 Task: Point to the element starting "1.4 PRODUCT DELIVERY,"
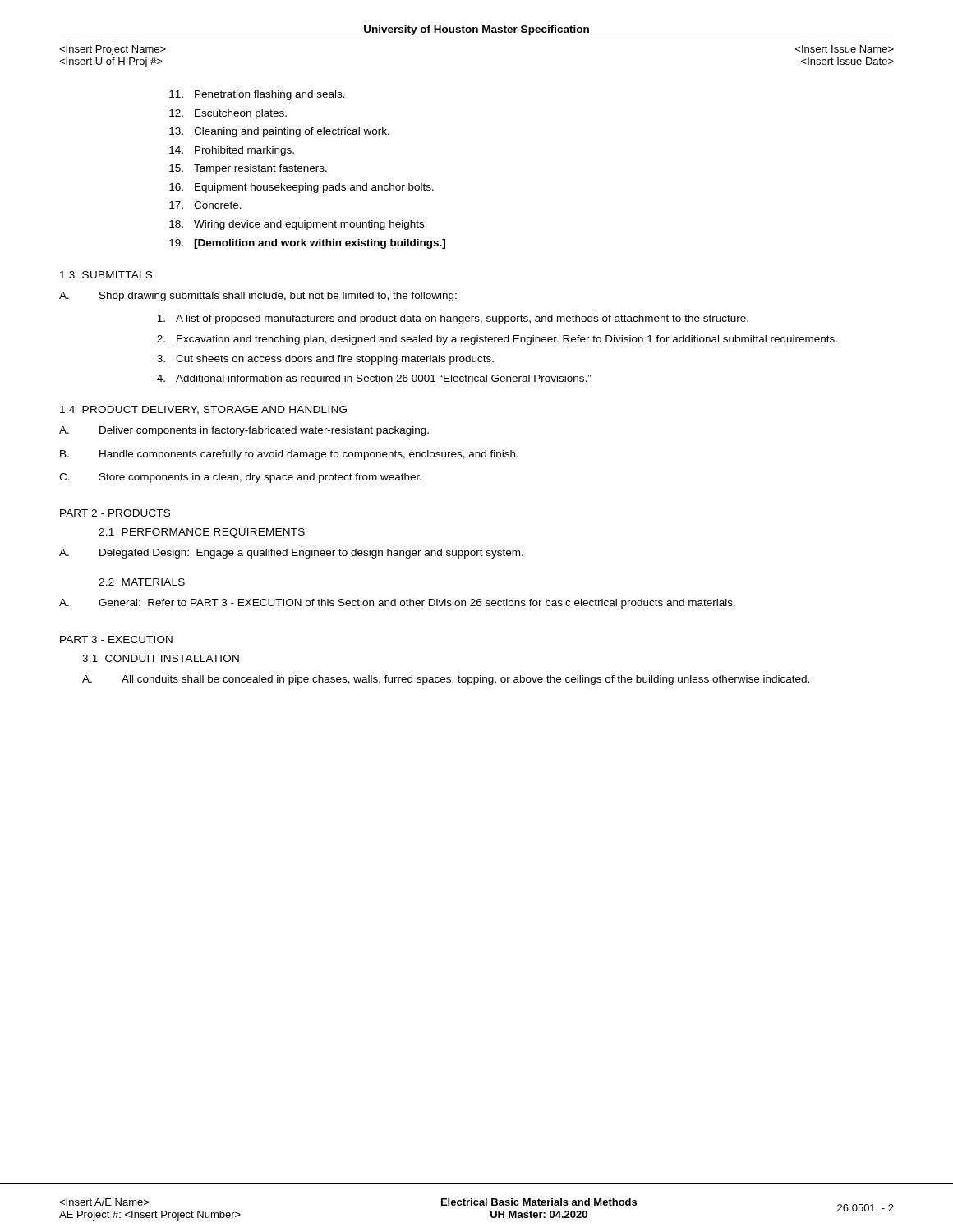pos(203,410)
